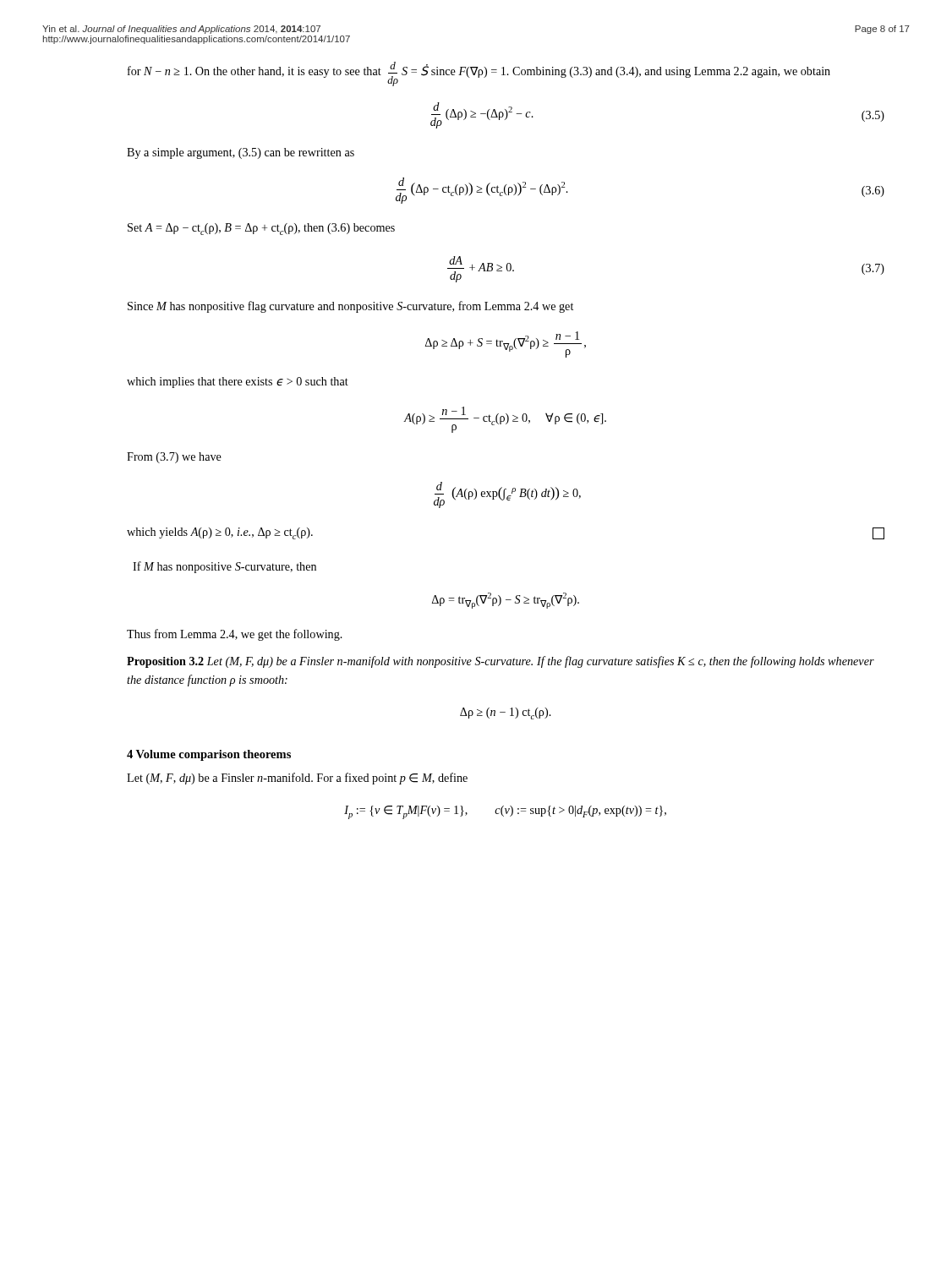Click on the text block that reads "By a simple argument, (3.5)"
This screenshot has width=952, height=1268.
coord(241,152)
